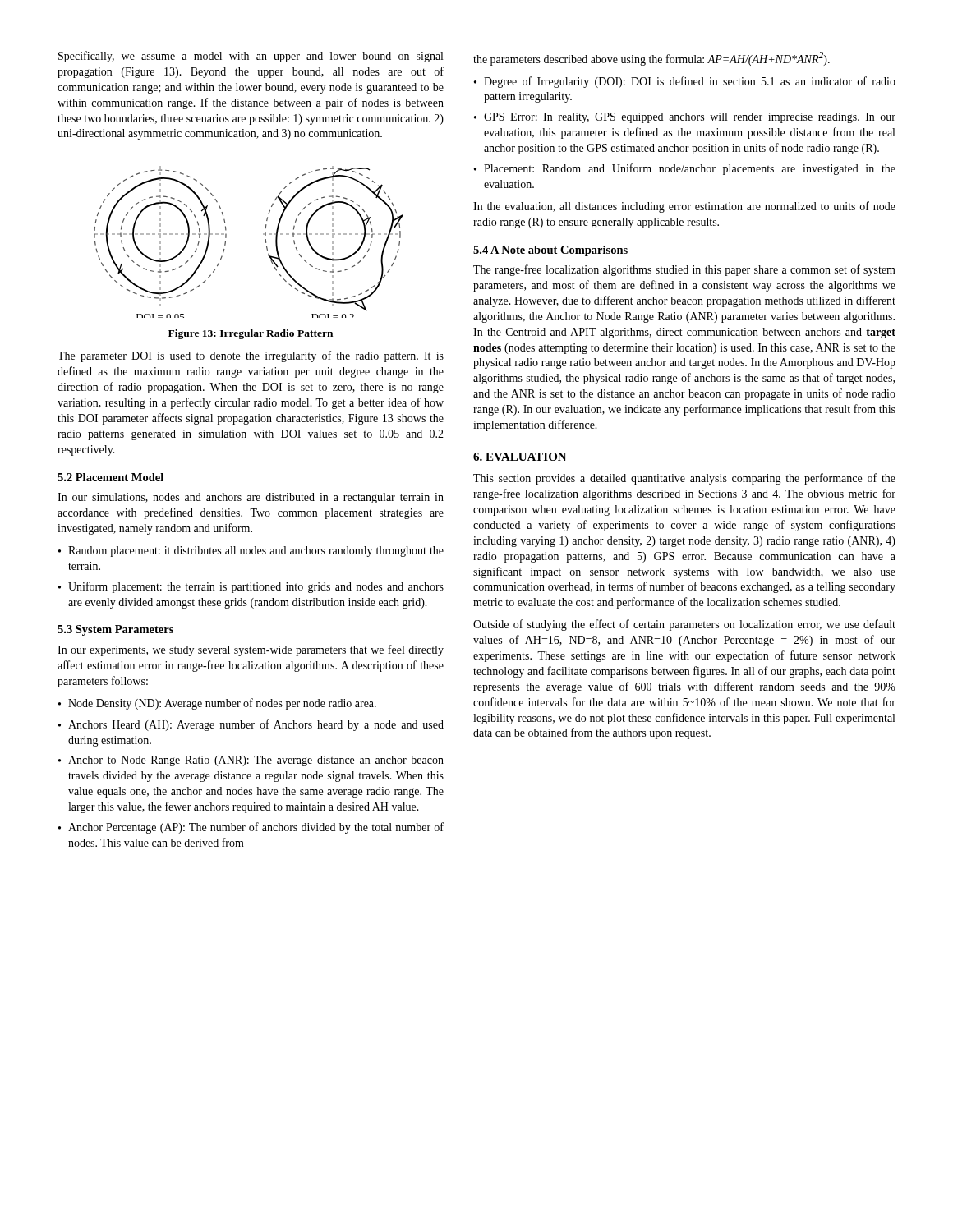953x1232 pixels.
Task: Locate the list item containing "Uniform placement: the terrain is partitioned into grids"
Action: pyautogui.click(x=256, y=595)
